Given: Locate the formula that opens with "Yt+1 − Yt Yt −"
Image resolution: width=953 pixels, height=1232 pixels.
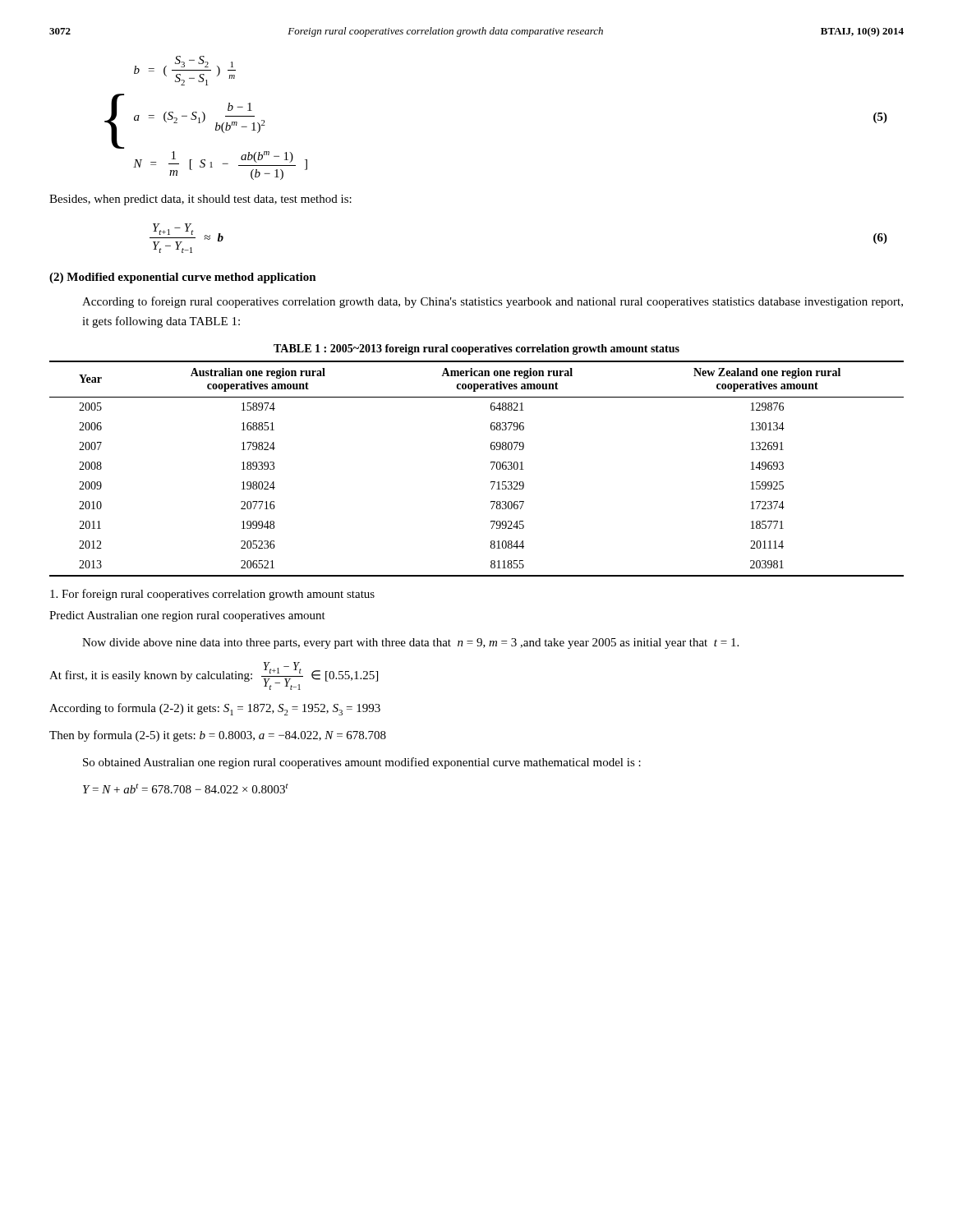Looking at the screenshot, I should 172,238.
